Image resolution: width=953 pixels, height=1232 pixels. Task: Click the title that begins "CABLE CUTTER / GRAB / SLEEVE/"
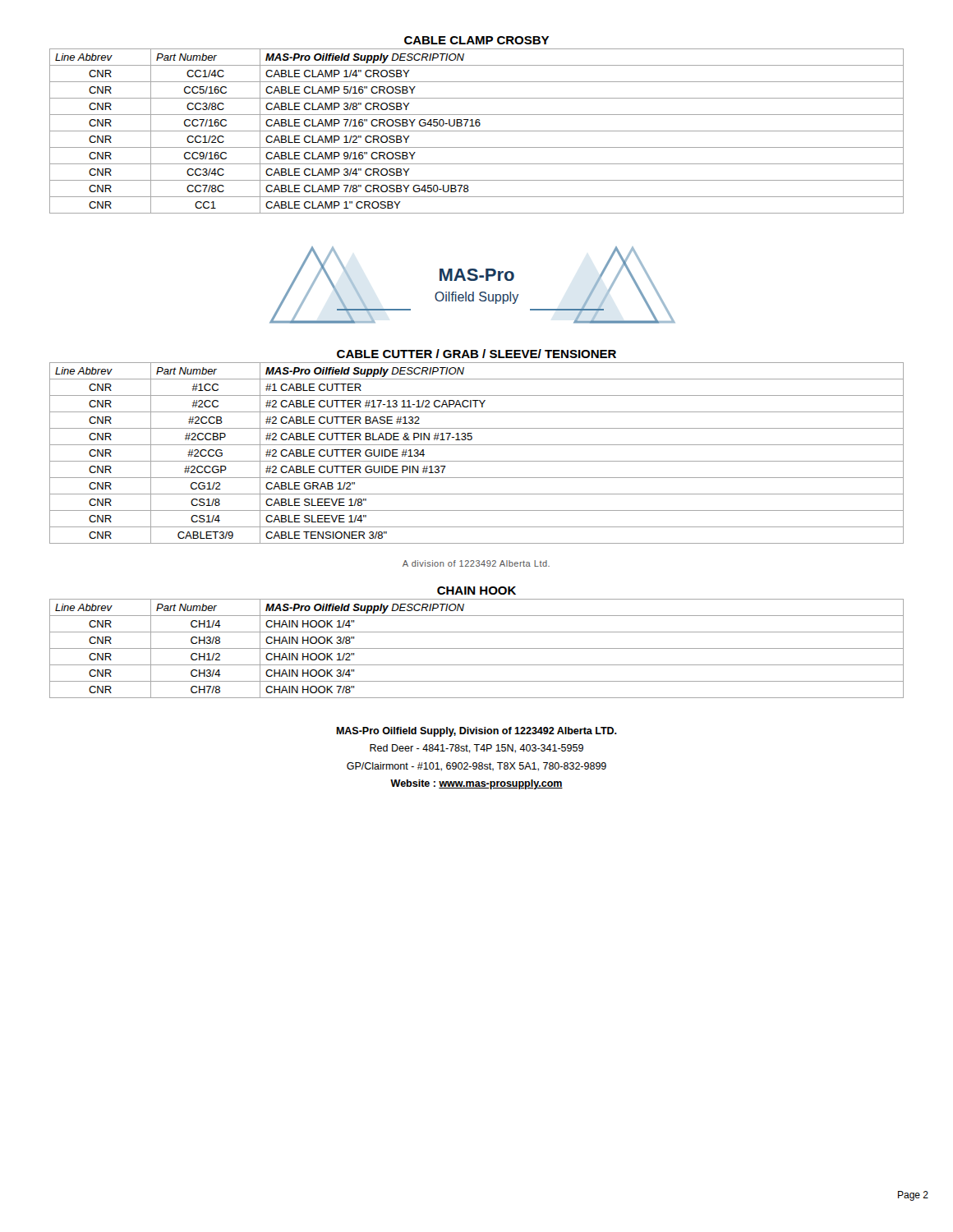coord(476,354)
